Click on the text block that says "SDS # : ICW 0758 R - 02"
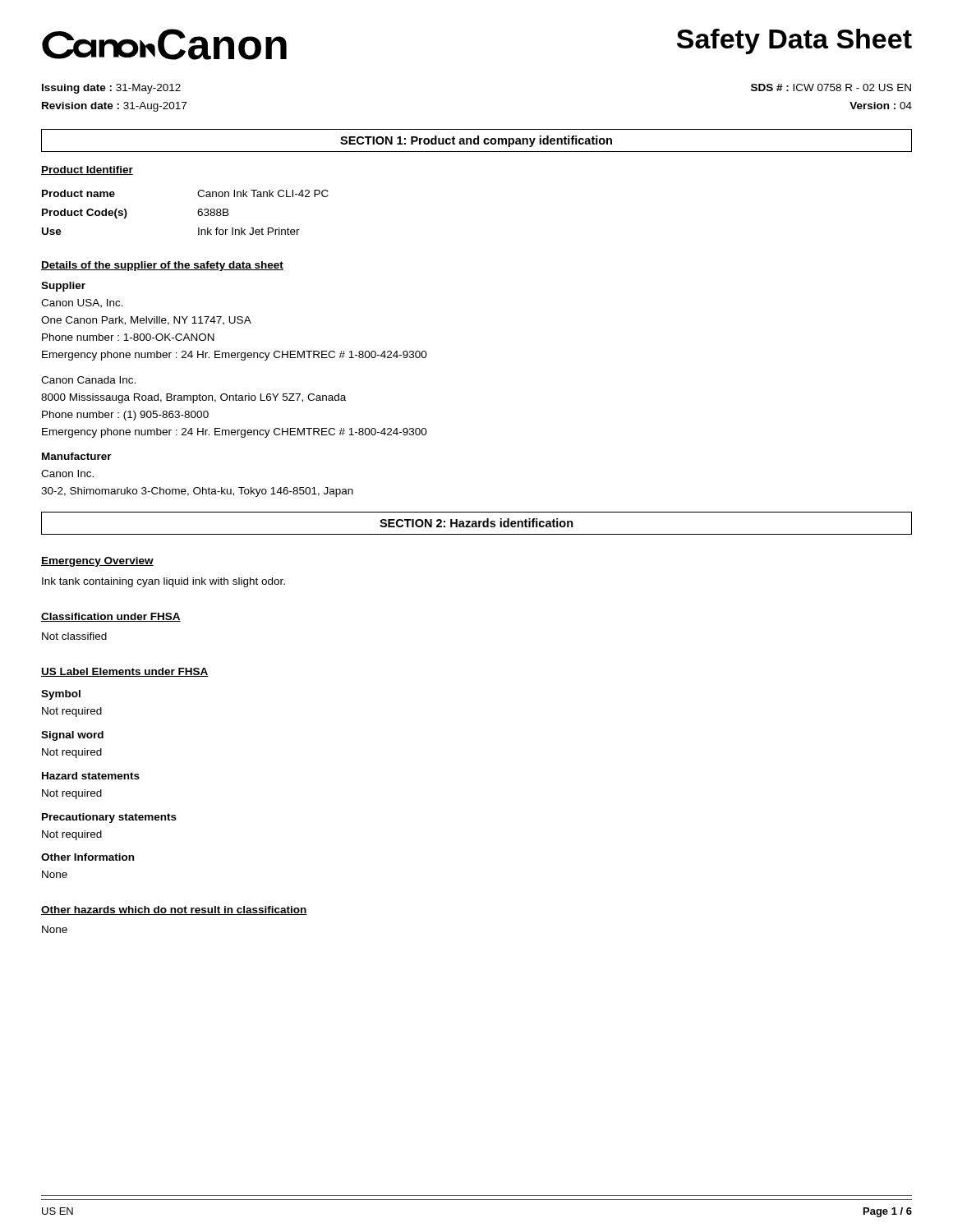This screenshot has height=1232, width=953. [831, 96]
